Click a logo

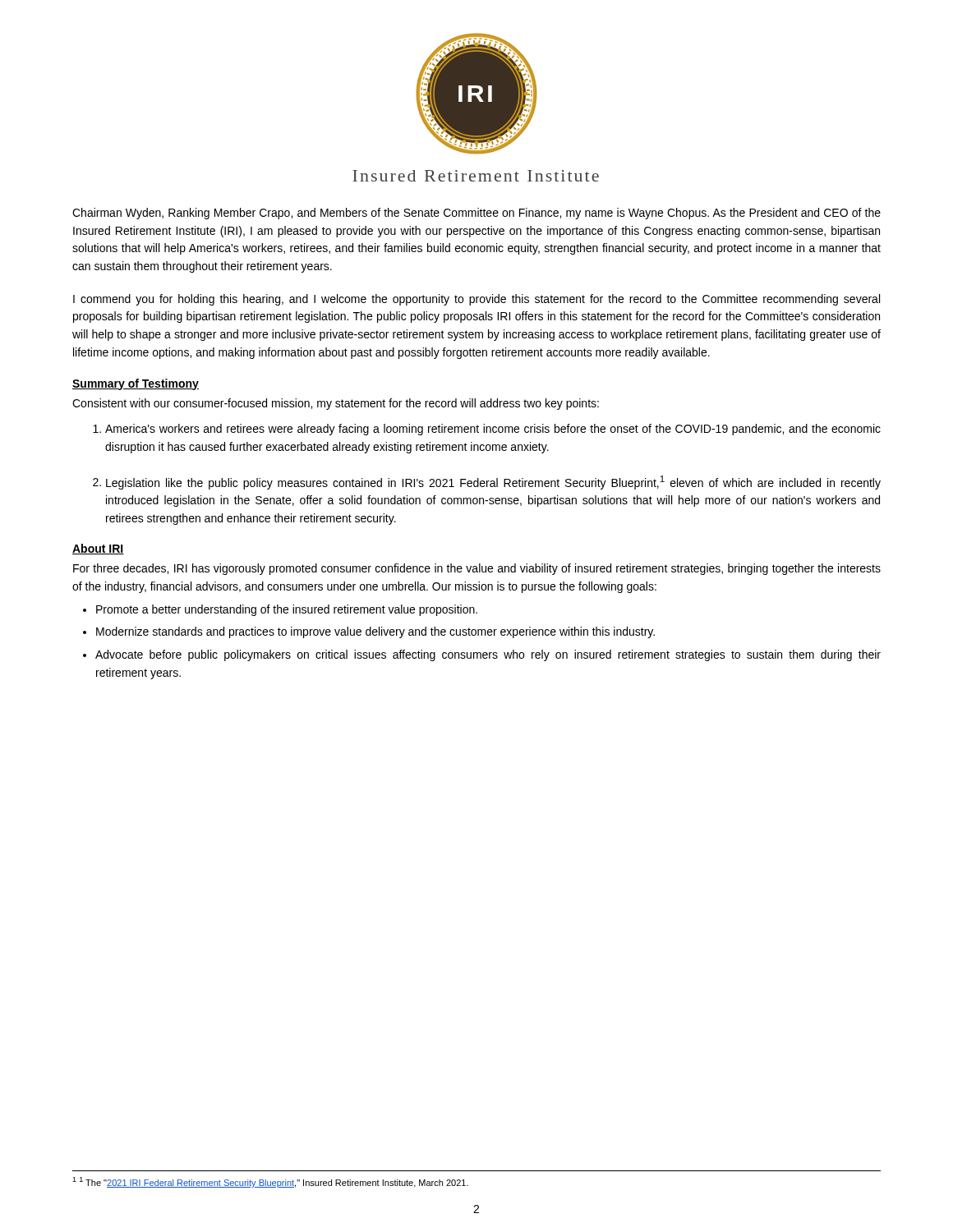coord(476,95)
